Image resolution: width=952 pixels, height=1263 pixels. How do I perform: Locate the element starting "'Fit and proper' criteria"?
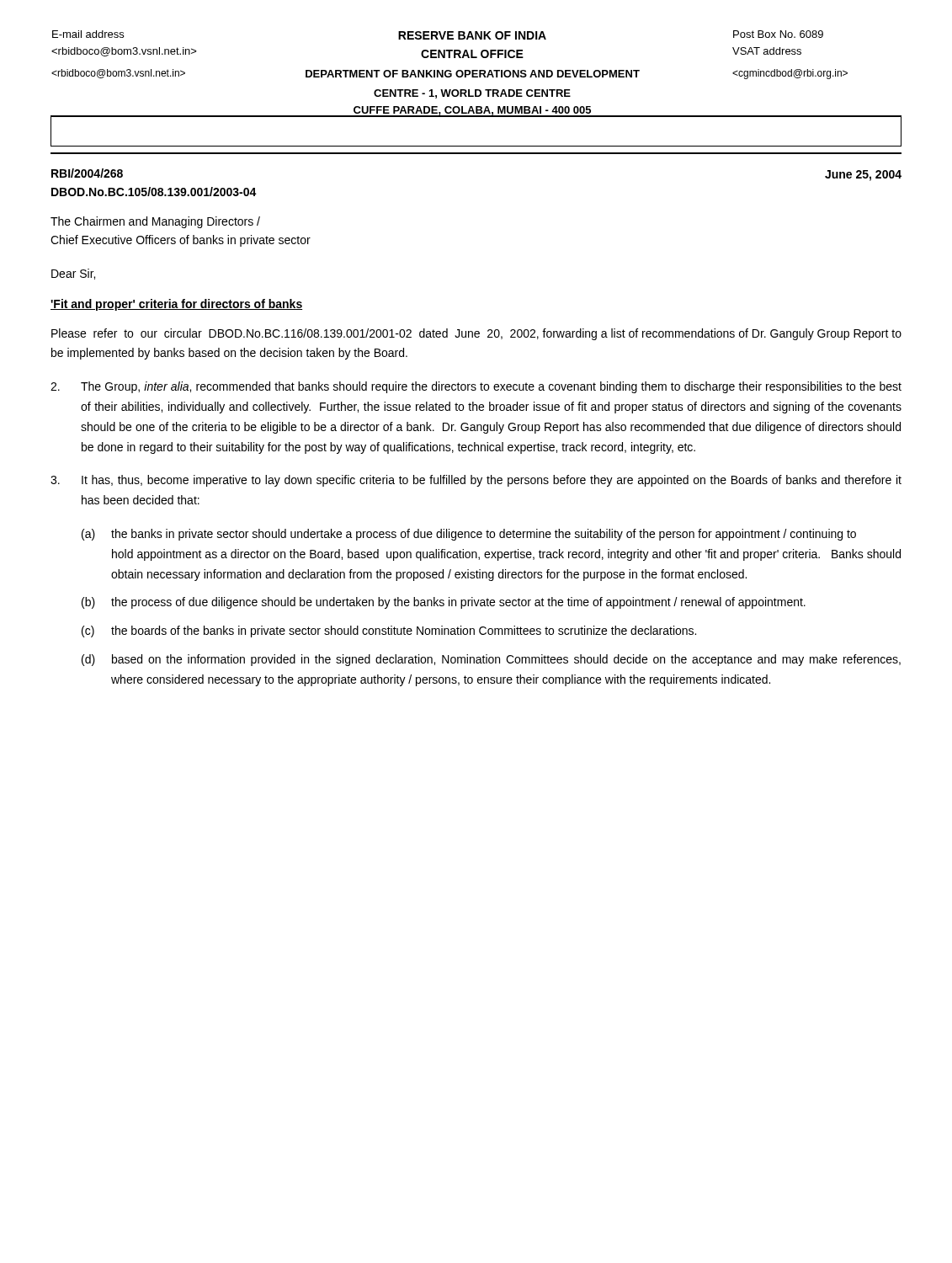pos(176,304)
